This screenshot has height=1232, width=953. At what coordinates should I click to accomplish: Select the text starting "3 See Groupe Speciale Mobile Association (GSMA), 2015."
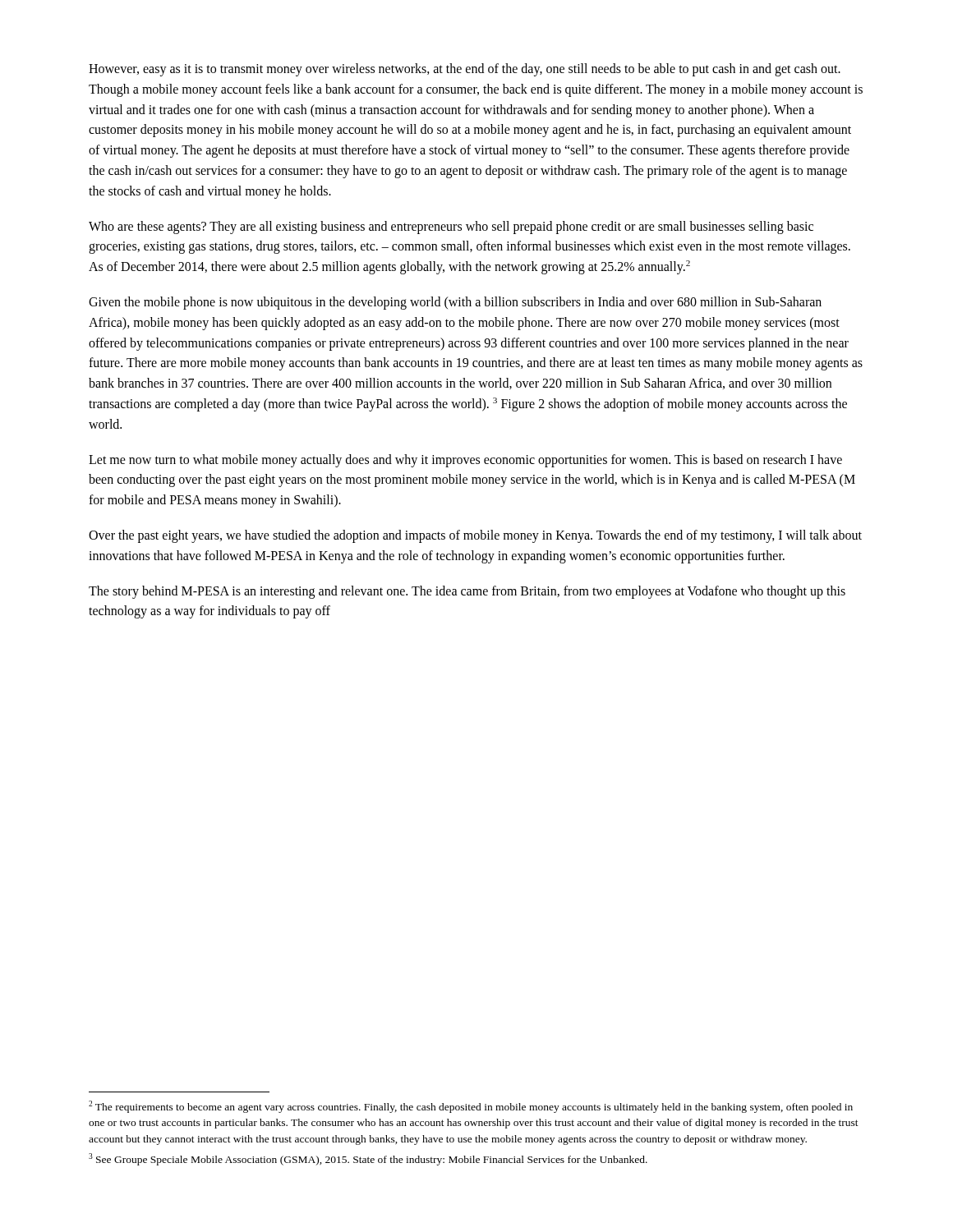(x=368, y=1159)
